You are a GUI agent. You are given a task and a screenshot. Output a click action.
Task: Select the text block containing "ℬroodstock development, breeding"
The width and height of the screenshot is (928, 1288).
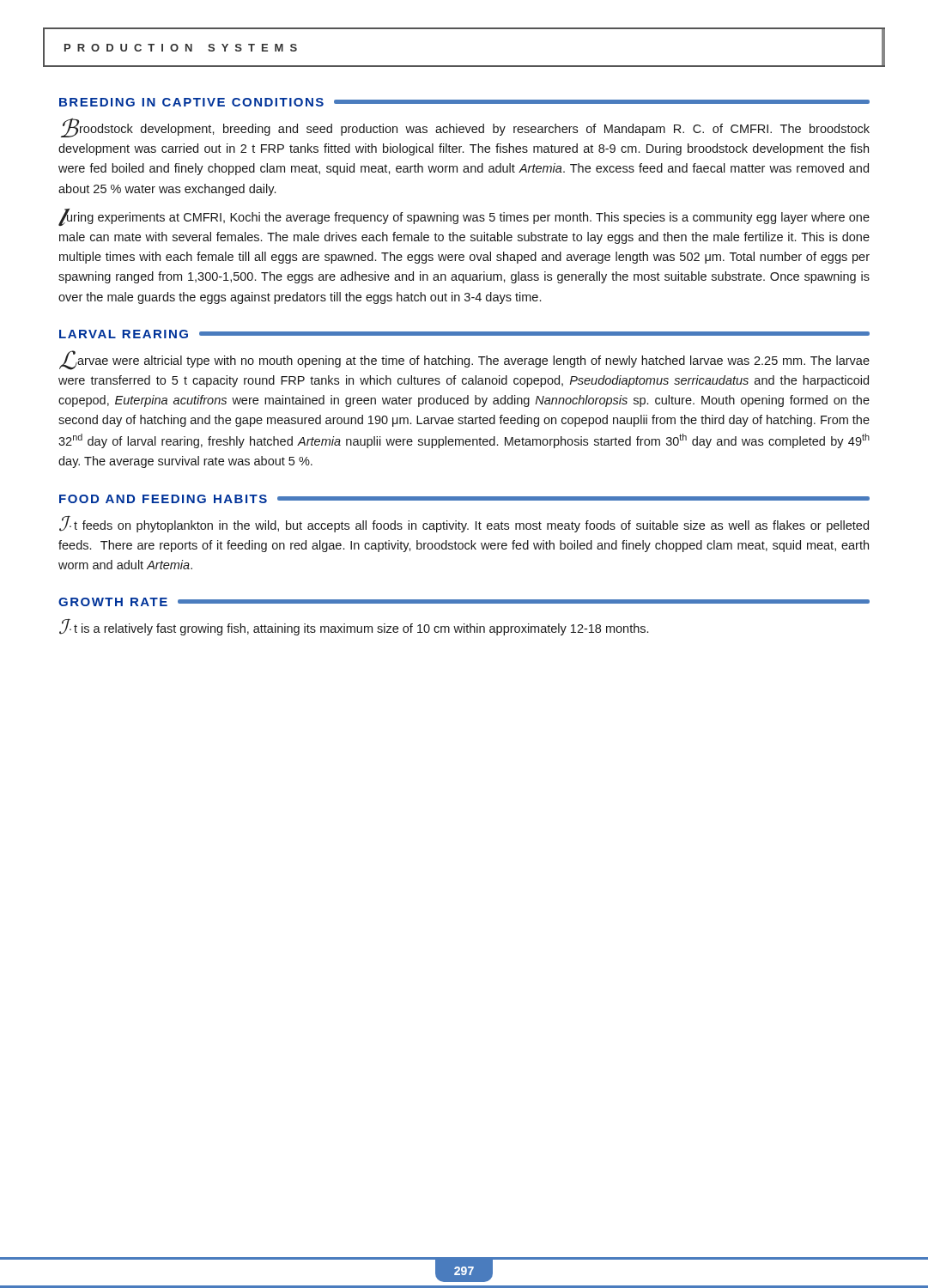point(464,157)
